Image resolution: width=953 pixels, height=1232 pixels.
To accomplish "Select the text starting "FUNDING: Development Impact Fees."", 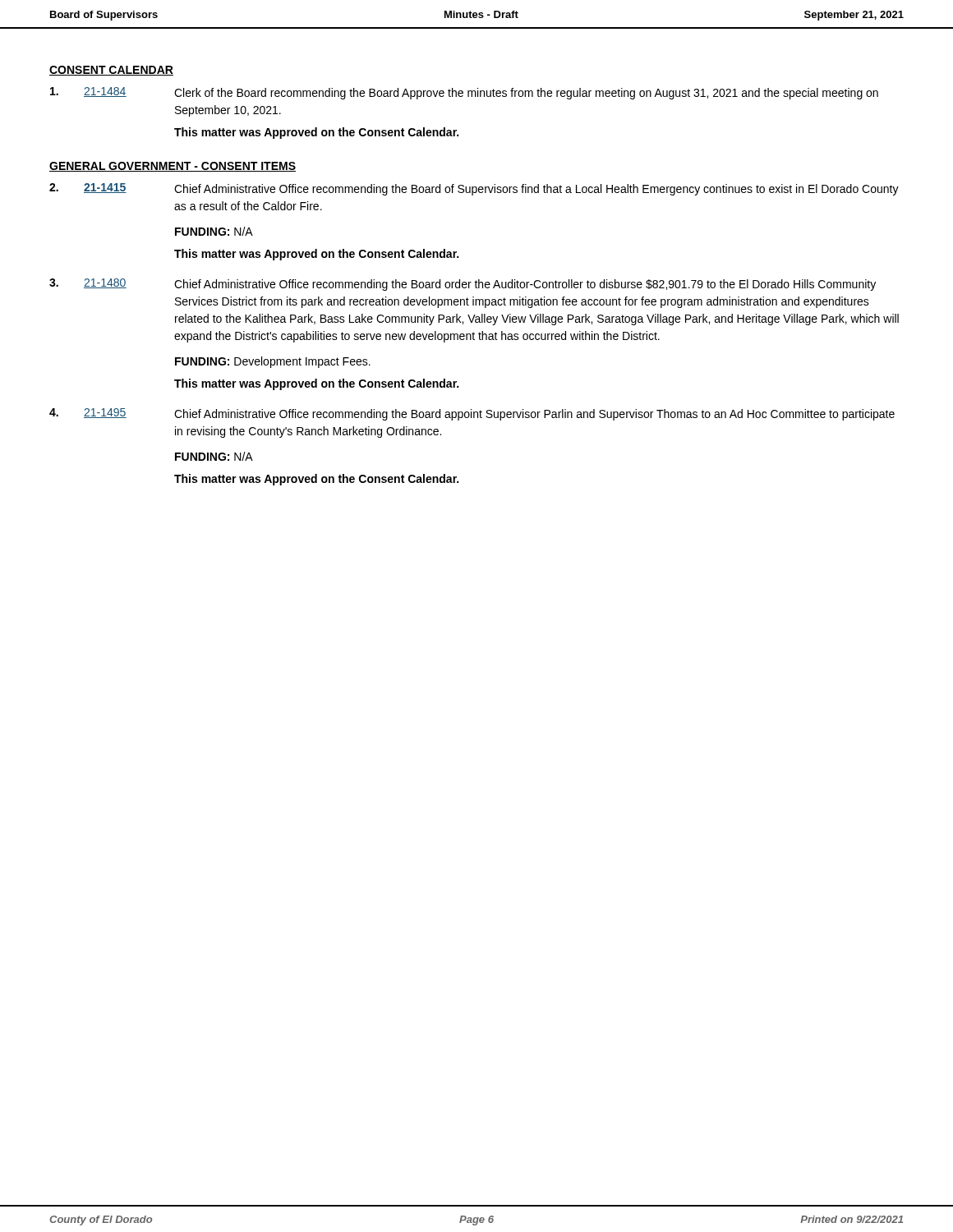I will pos(273,361).
